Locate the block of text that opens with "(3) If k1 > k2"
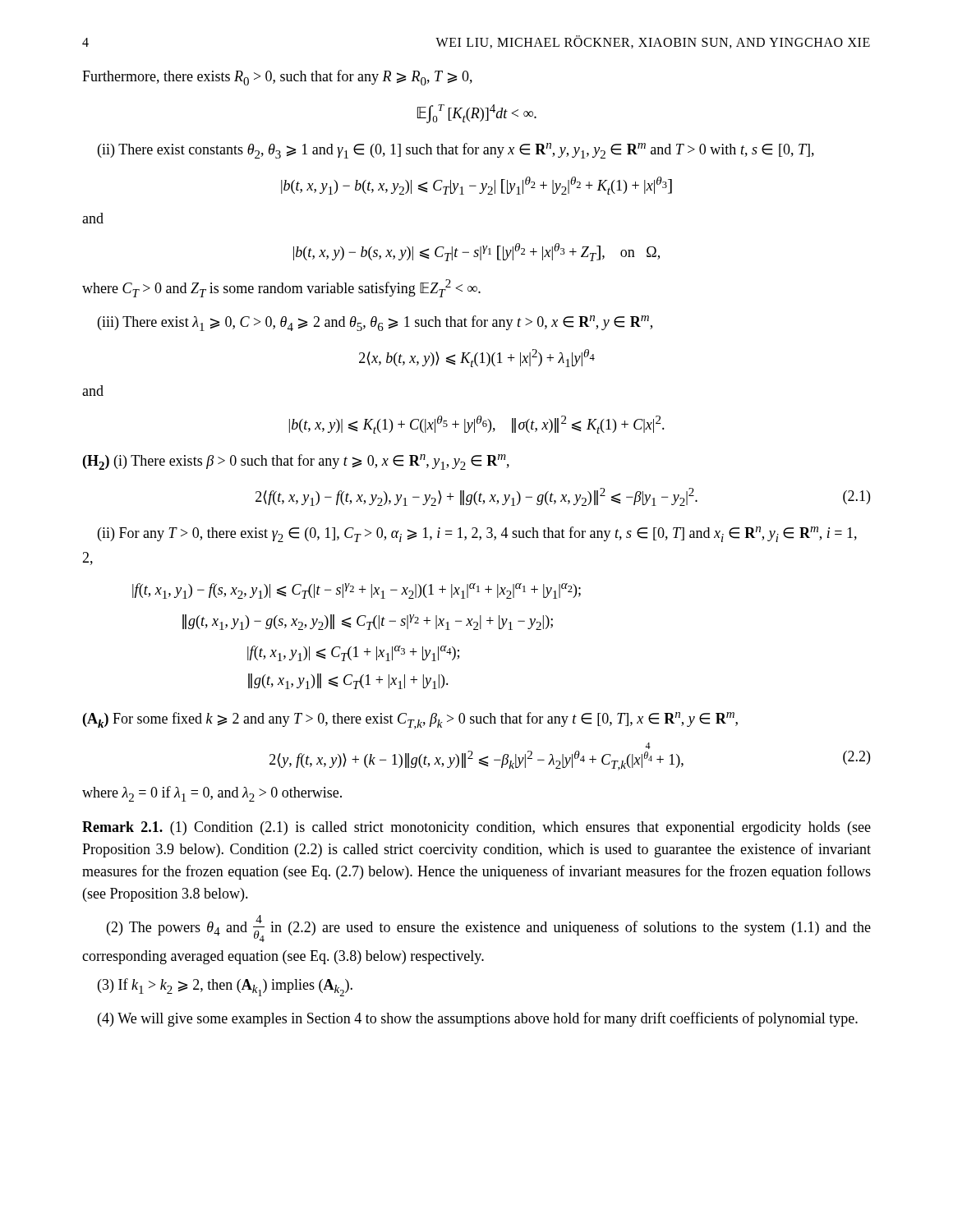Image resolution: width=953 pixels, height=1232 pixels. (218, 988)
